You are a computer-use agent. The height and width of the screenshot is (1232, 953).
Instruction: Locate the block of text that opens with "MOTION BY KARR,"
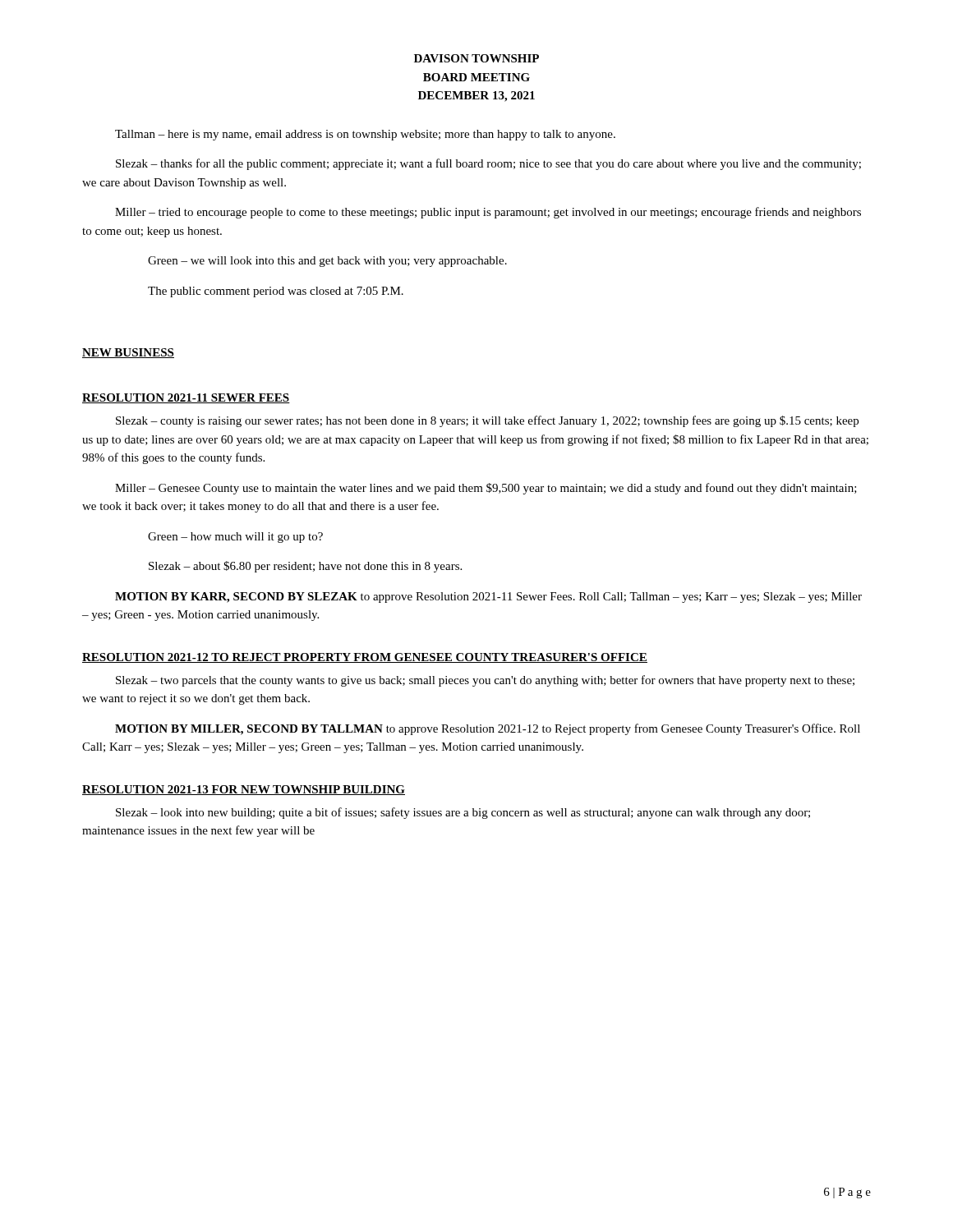(472, 605)
